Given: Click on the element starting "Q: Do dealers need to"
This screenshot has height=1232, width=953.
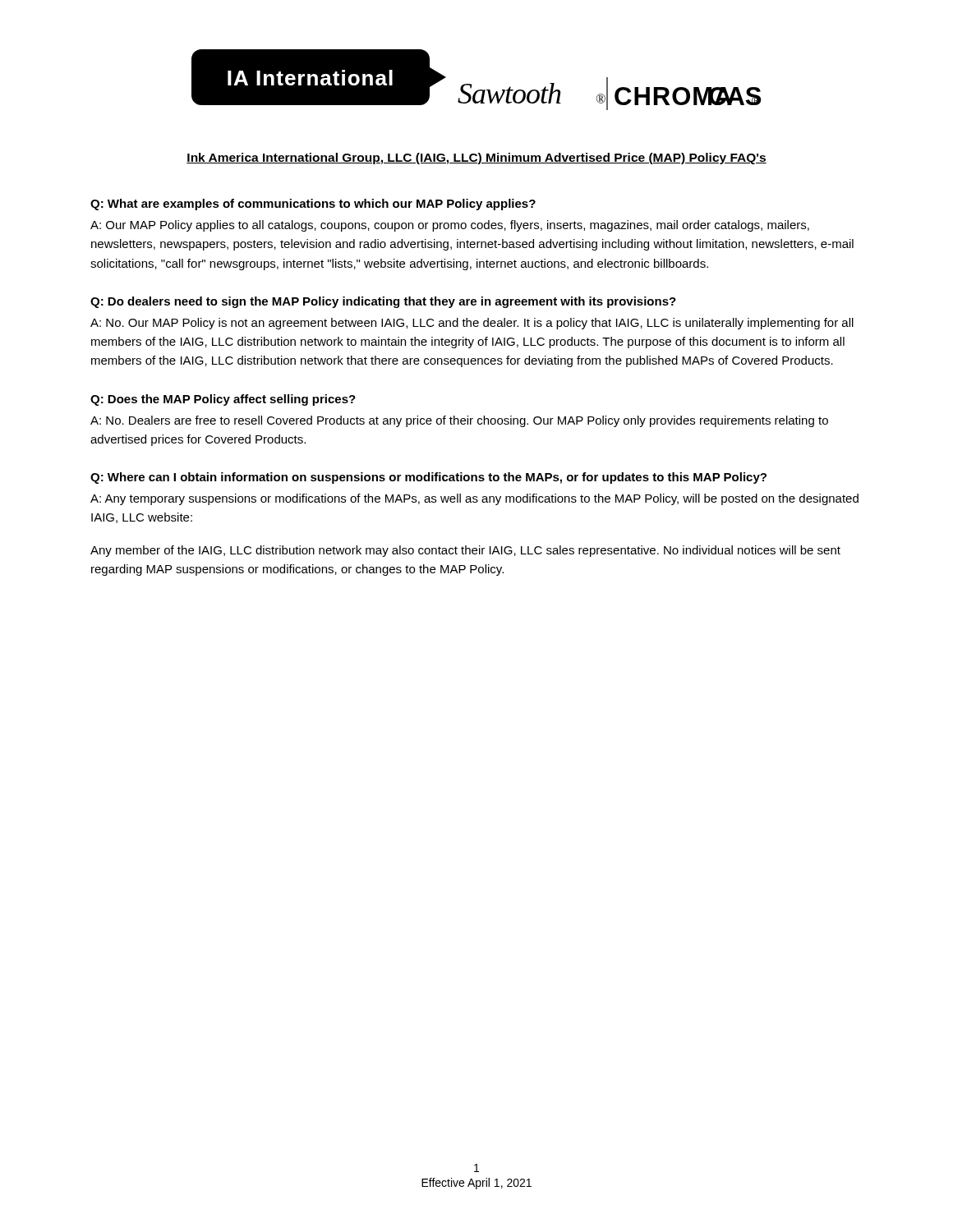Looking at the screenshot, I should [383, 301].
